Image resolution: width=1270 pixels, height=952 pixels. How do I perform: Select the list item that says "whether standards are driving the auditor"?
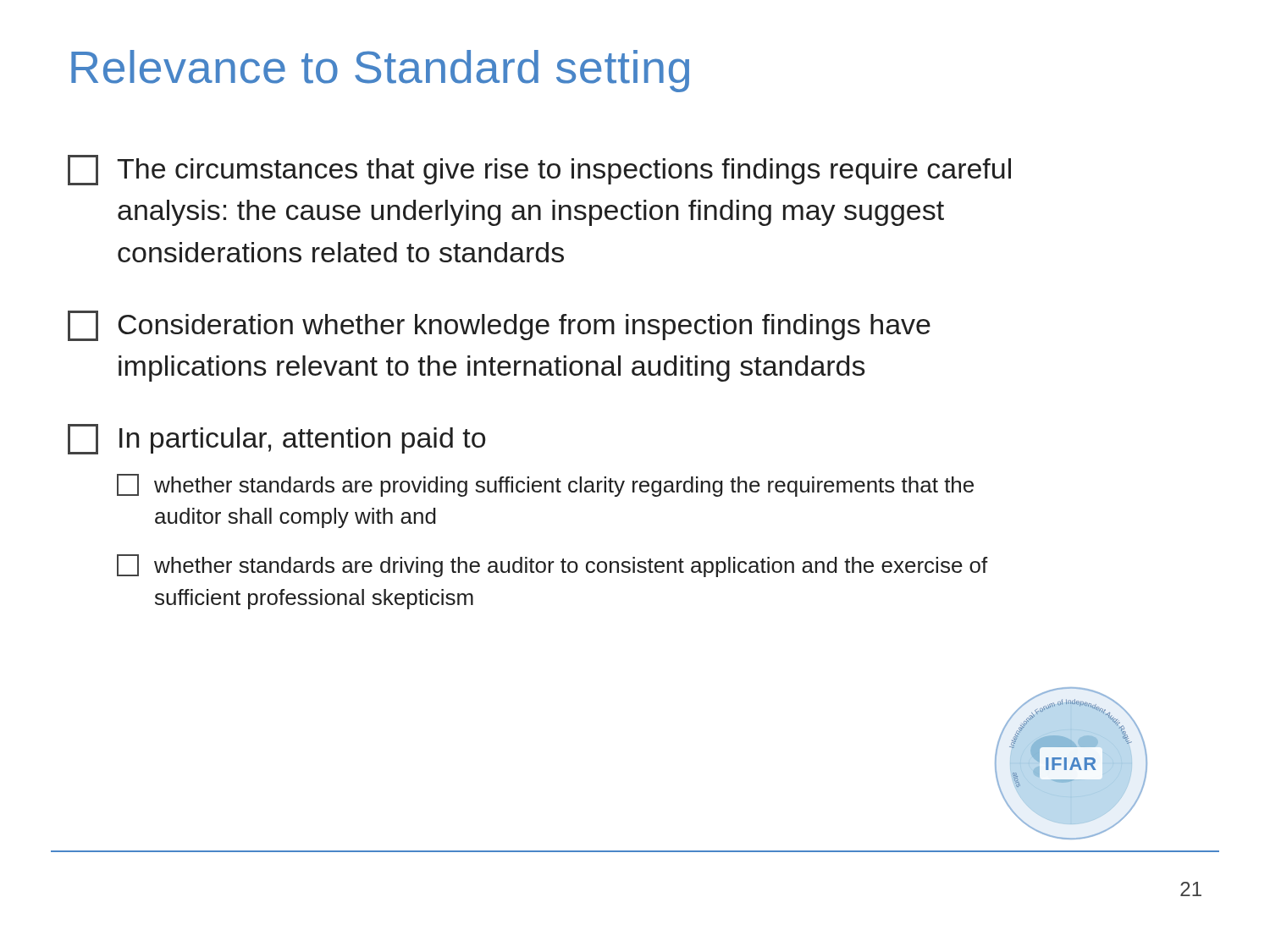pyautogui.click(x=552, y=582)
